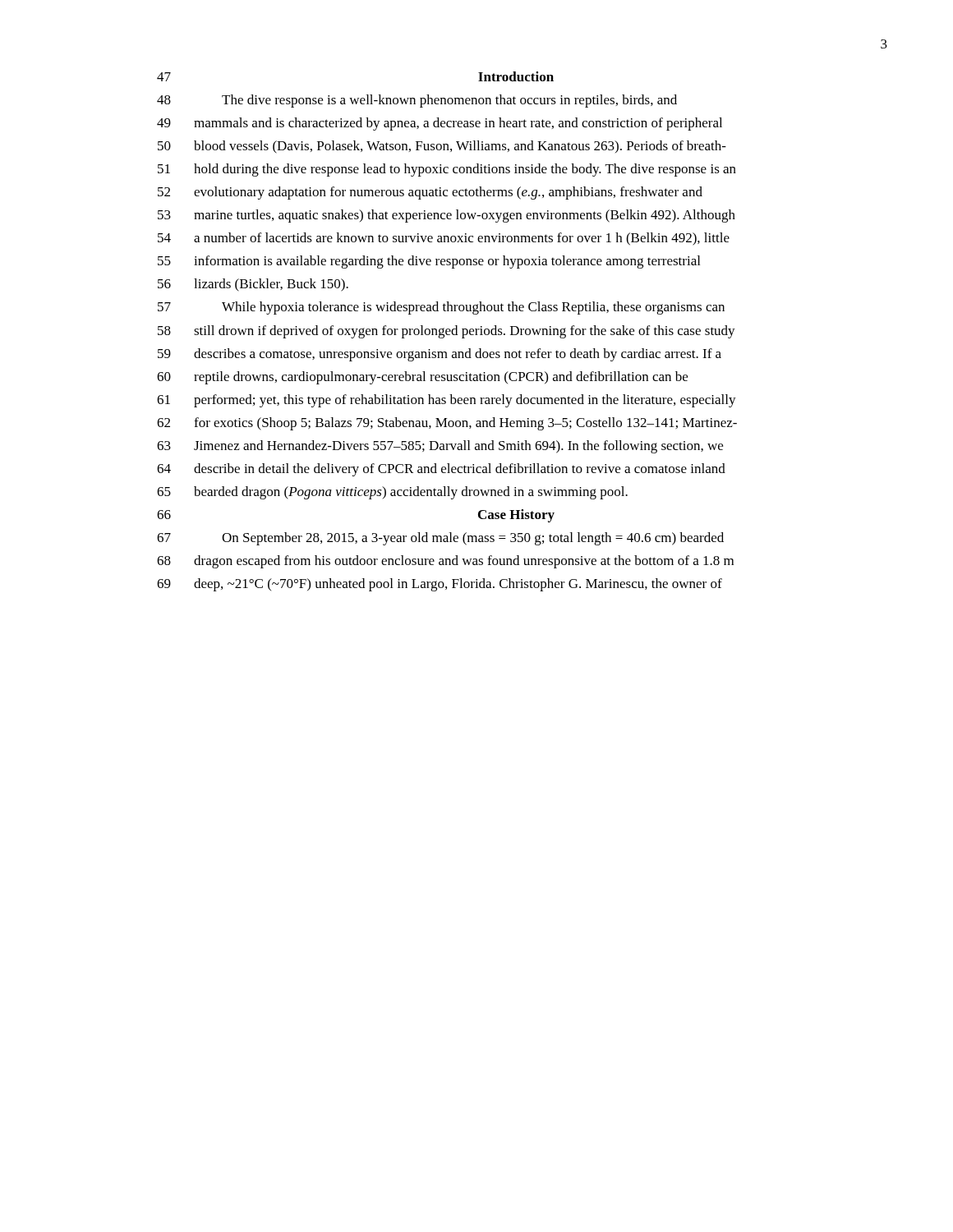Point to the element starting "47 Introduction"
Screen dimensions: 1232x953
485,77
